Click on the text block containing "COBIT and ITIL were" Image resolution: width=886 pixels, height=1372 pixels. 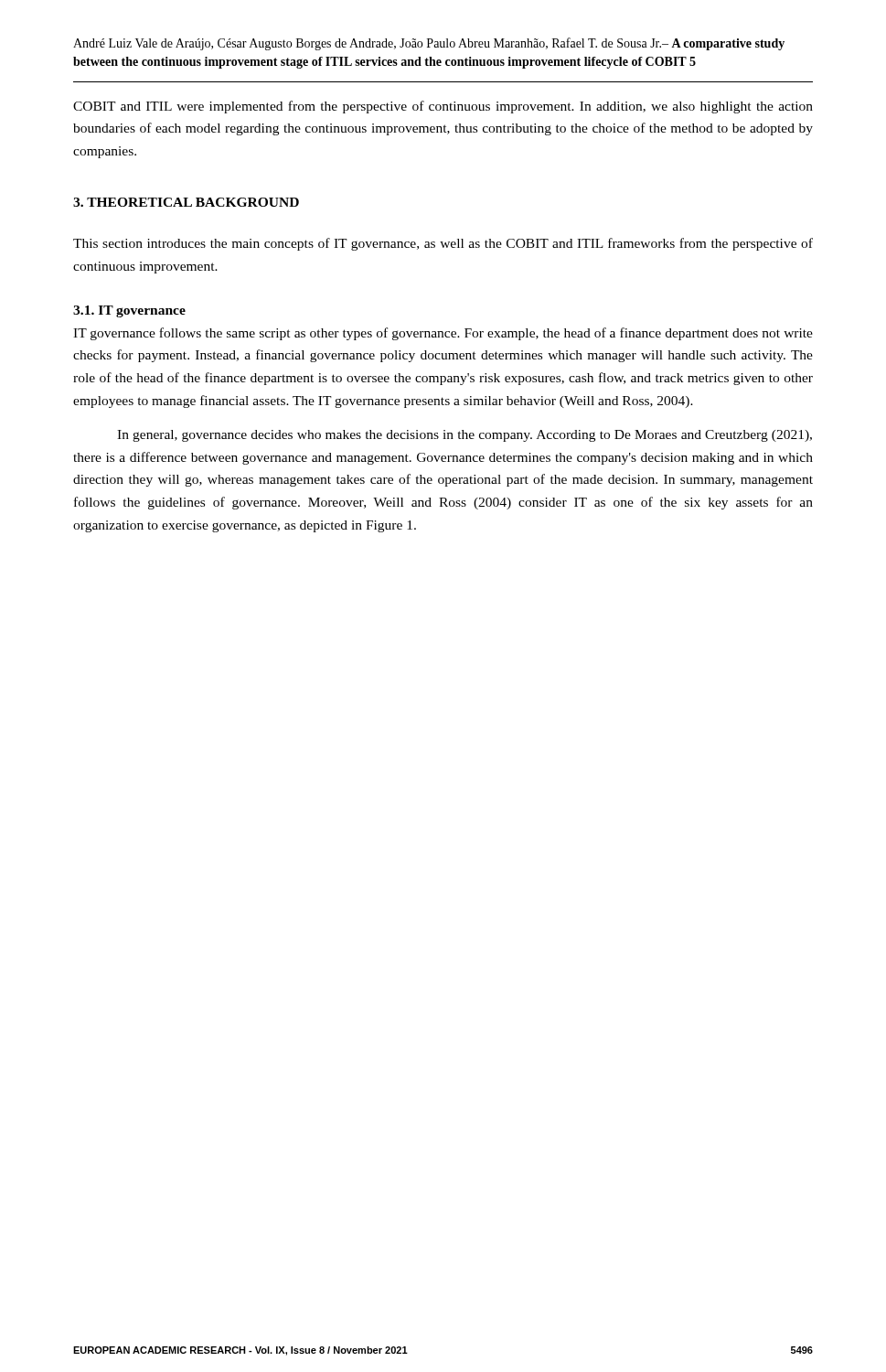tap(443, 128)
